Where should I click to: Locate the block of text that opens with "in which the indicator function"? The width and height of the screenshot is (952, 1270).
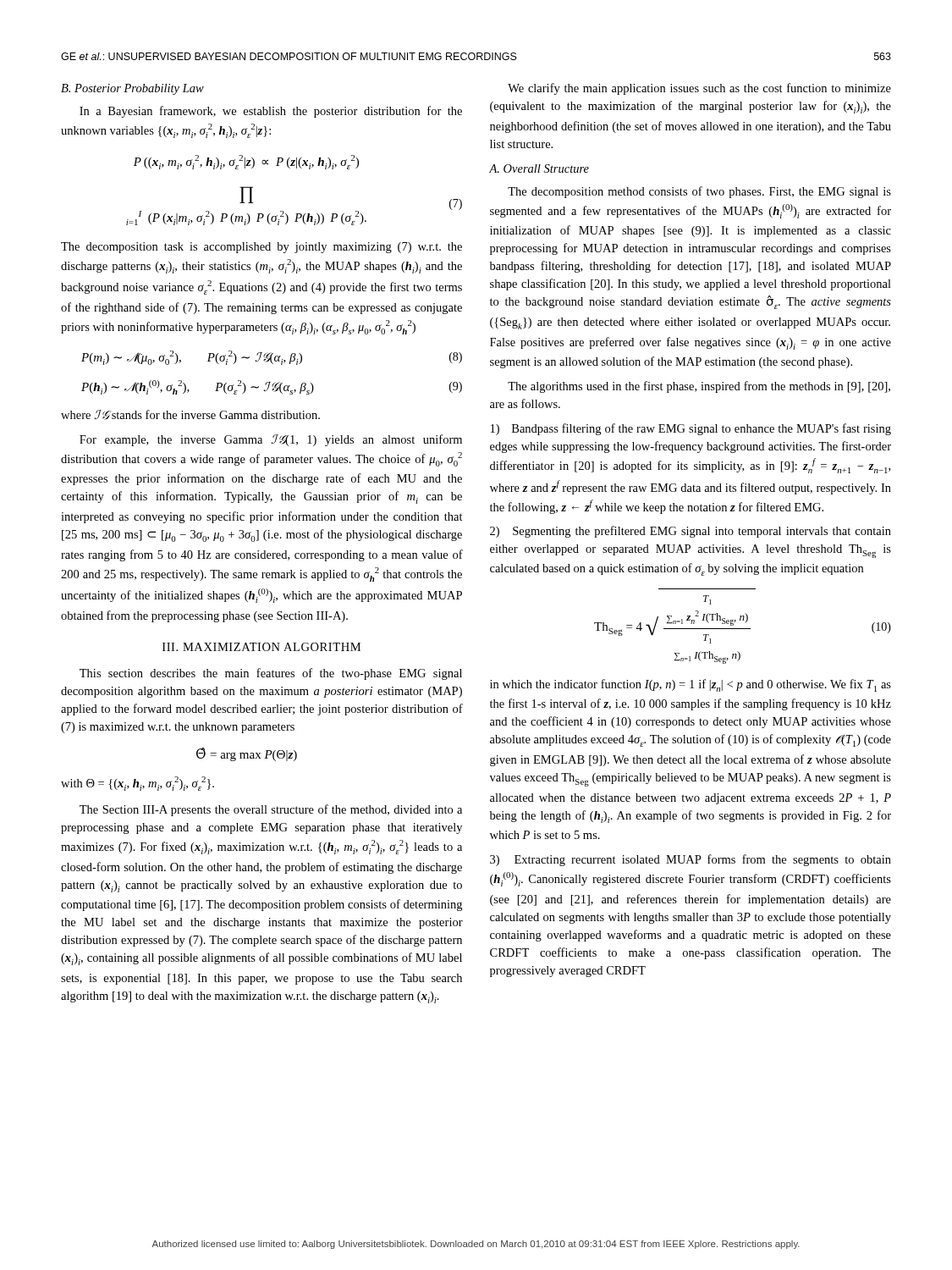690,760
